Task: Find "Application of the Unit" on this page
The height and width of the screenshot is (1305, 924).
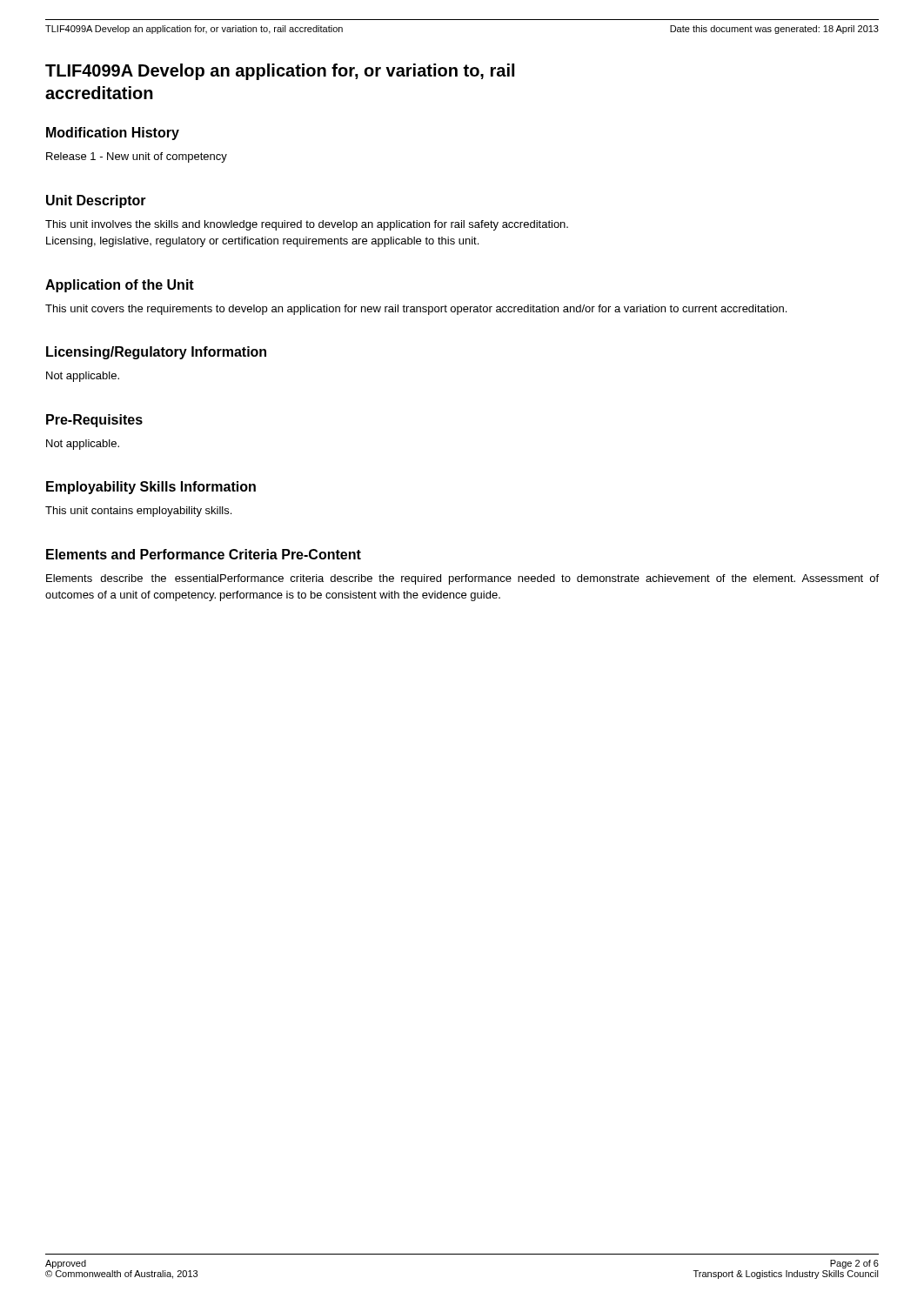Action: pyautogui.click(x=120, y=284)
